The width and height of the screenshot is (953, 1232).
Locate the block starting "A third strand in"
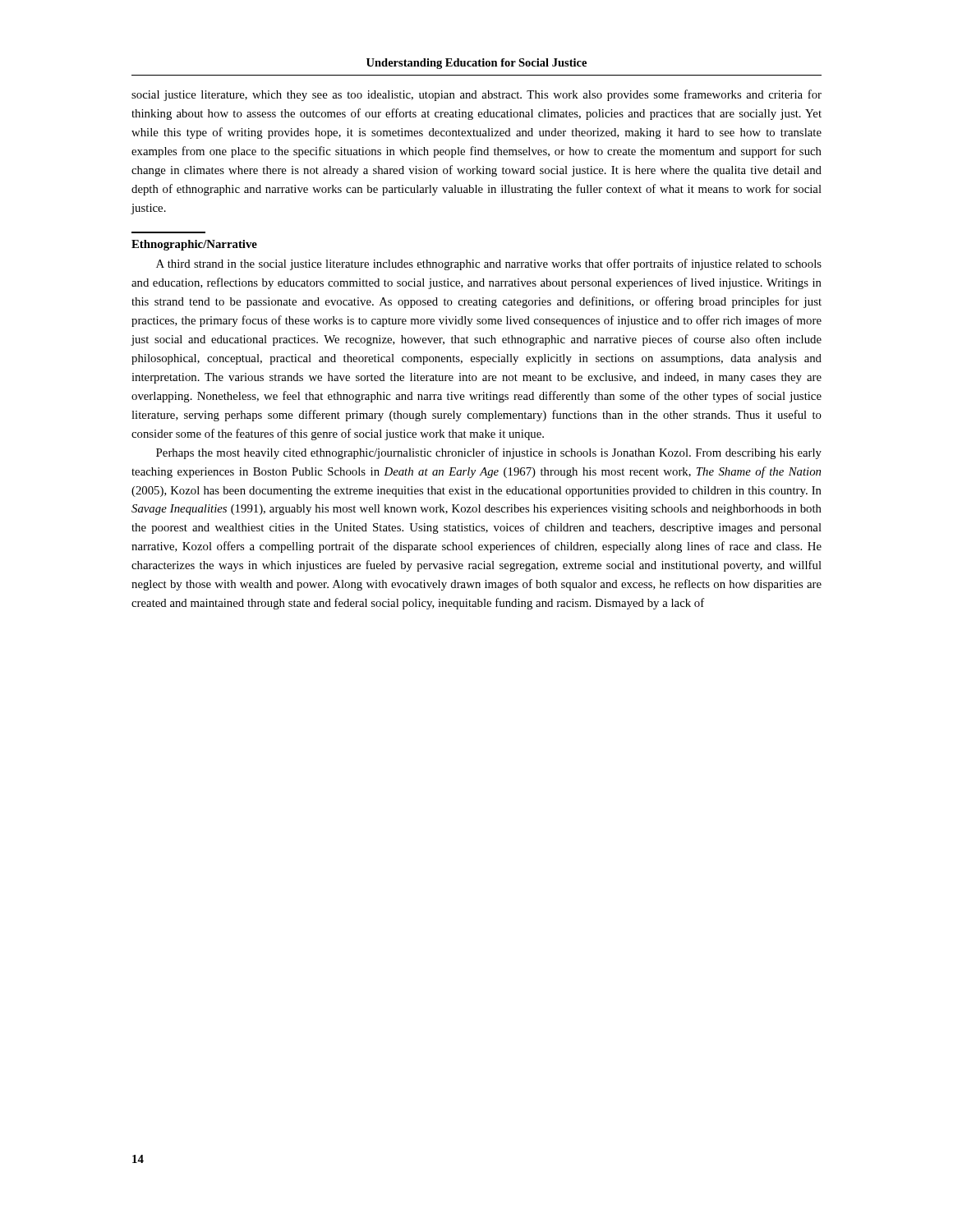(x=476, y=349)
